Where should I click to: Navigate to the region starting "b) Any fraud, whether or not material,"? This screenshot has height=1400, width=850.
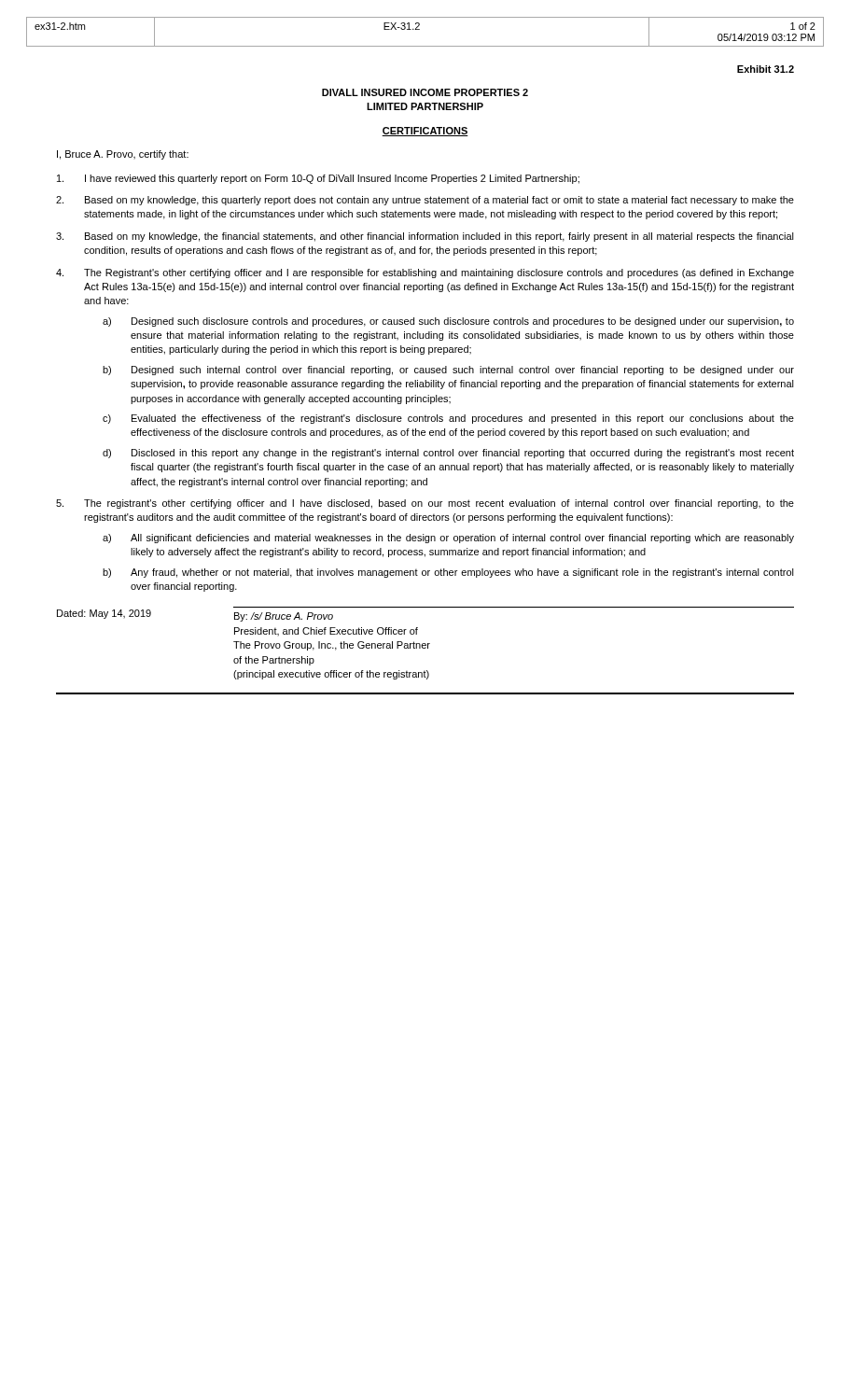coord(448,580)
